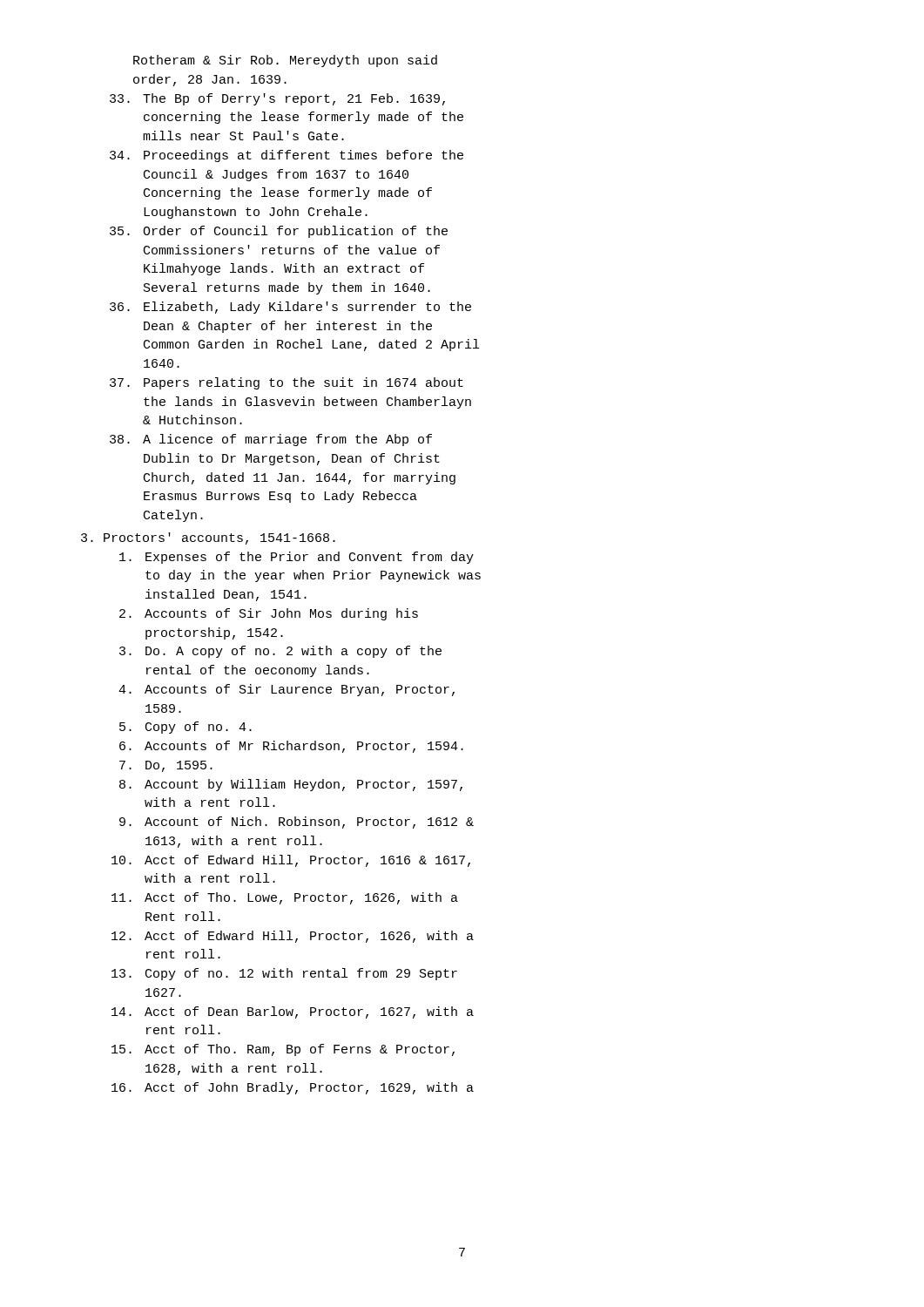The width and height of the screenshot is (924, 1307).
Task: Point to the text starting "33. The Bp of Derry's report, 21 Feb."
Action: coord(462,119)
